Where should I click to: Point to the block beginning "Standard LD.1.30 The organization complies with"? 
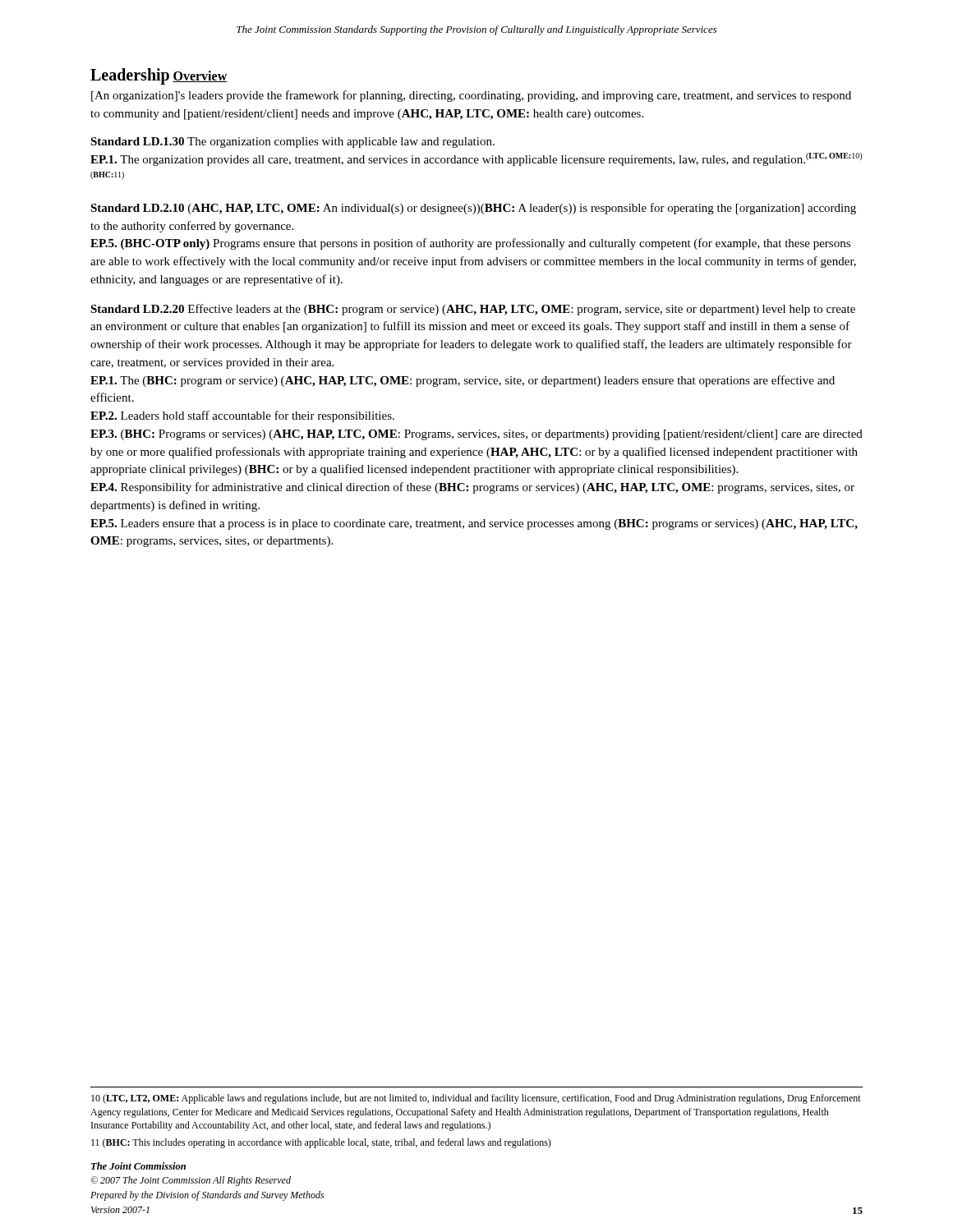(x=476, y=160)
